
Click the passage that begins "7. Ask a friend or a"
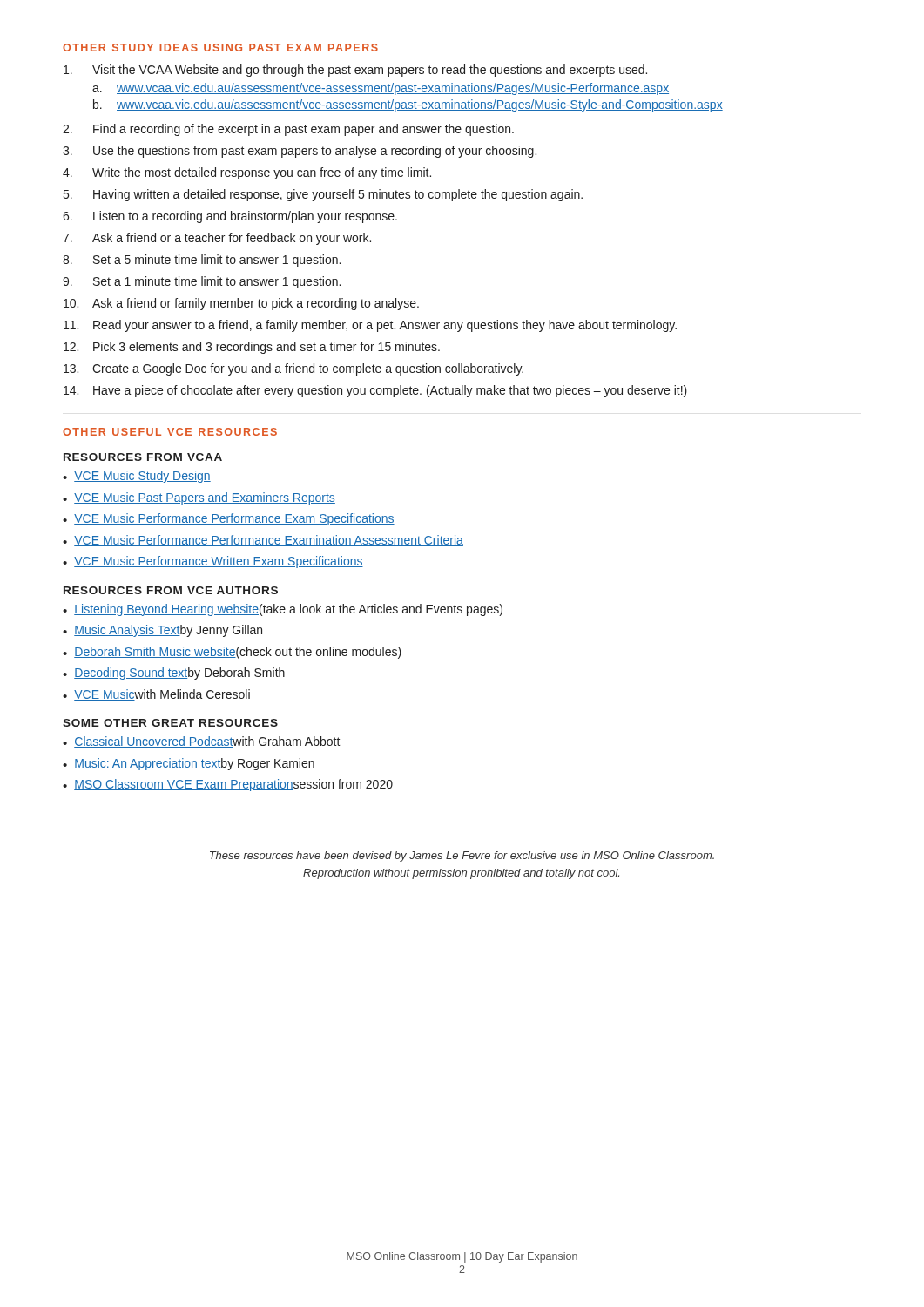point(217,238)
